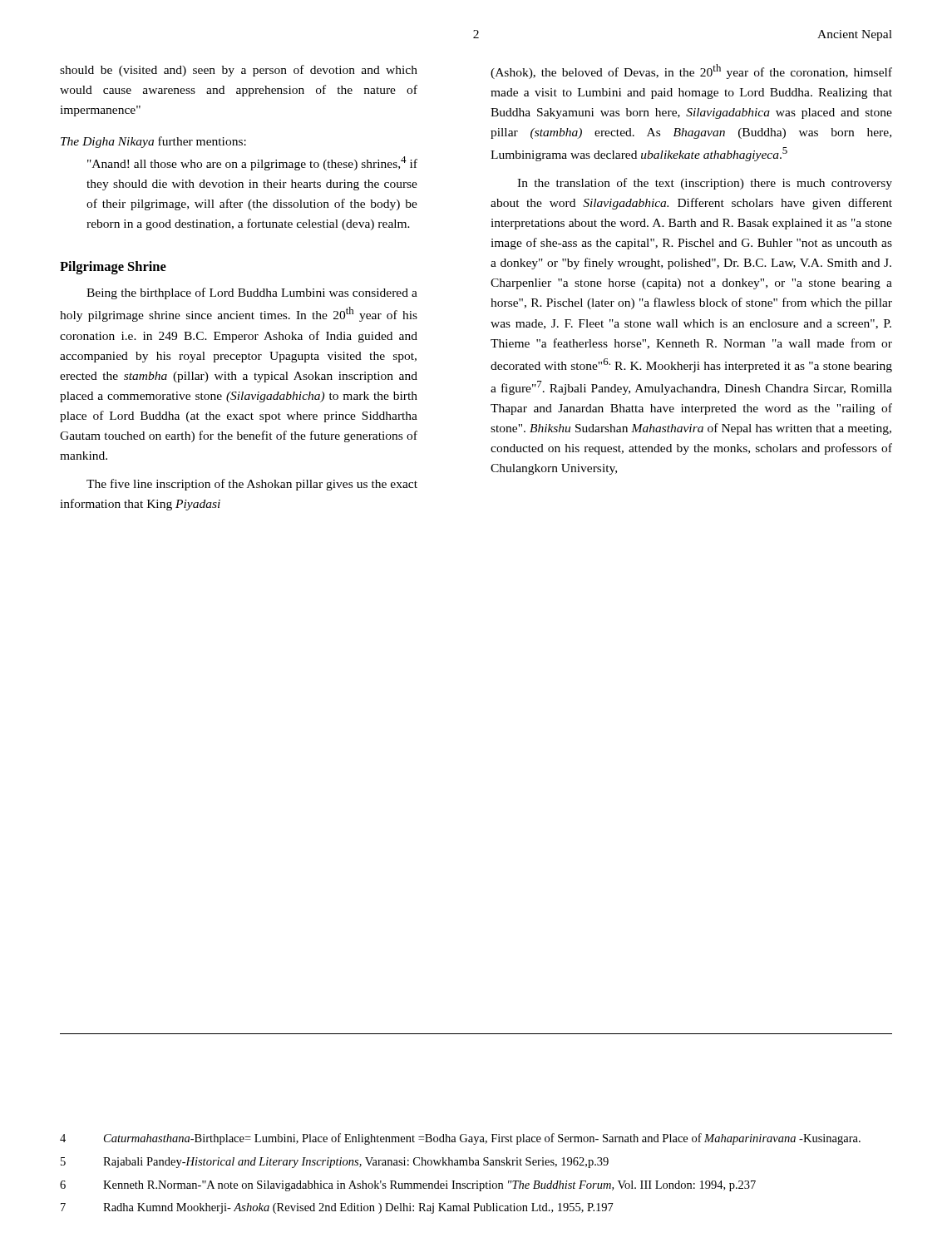Select the text block starting "6 Kenneth R.Norman-"A note"
This screenshot has width=952, height=1247.
click(476, 1185)
